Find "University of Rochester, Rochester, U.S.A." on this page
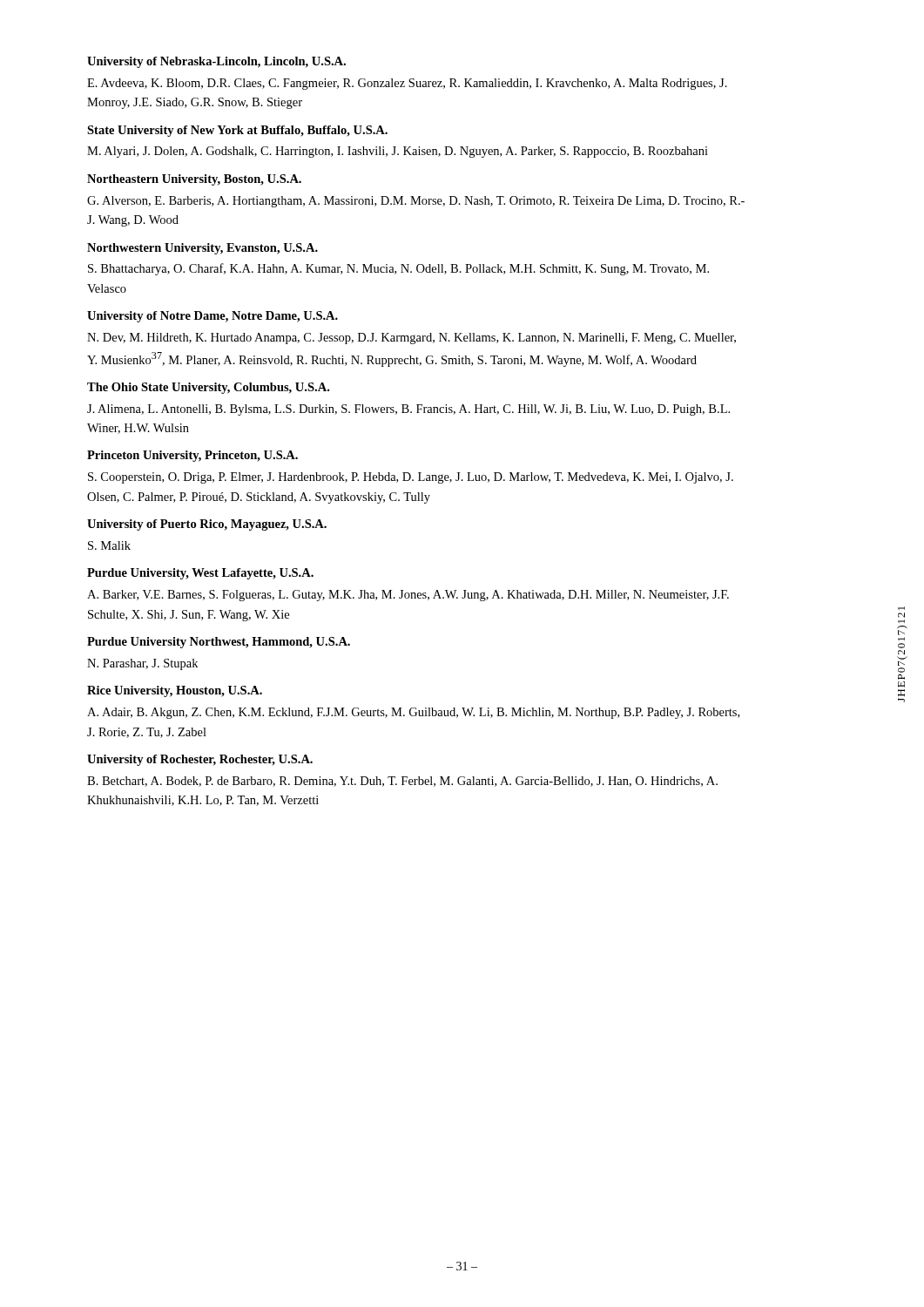924x1307 pixels. tap(200, 759)
